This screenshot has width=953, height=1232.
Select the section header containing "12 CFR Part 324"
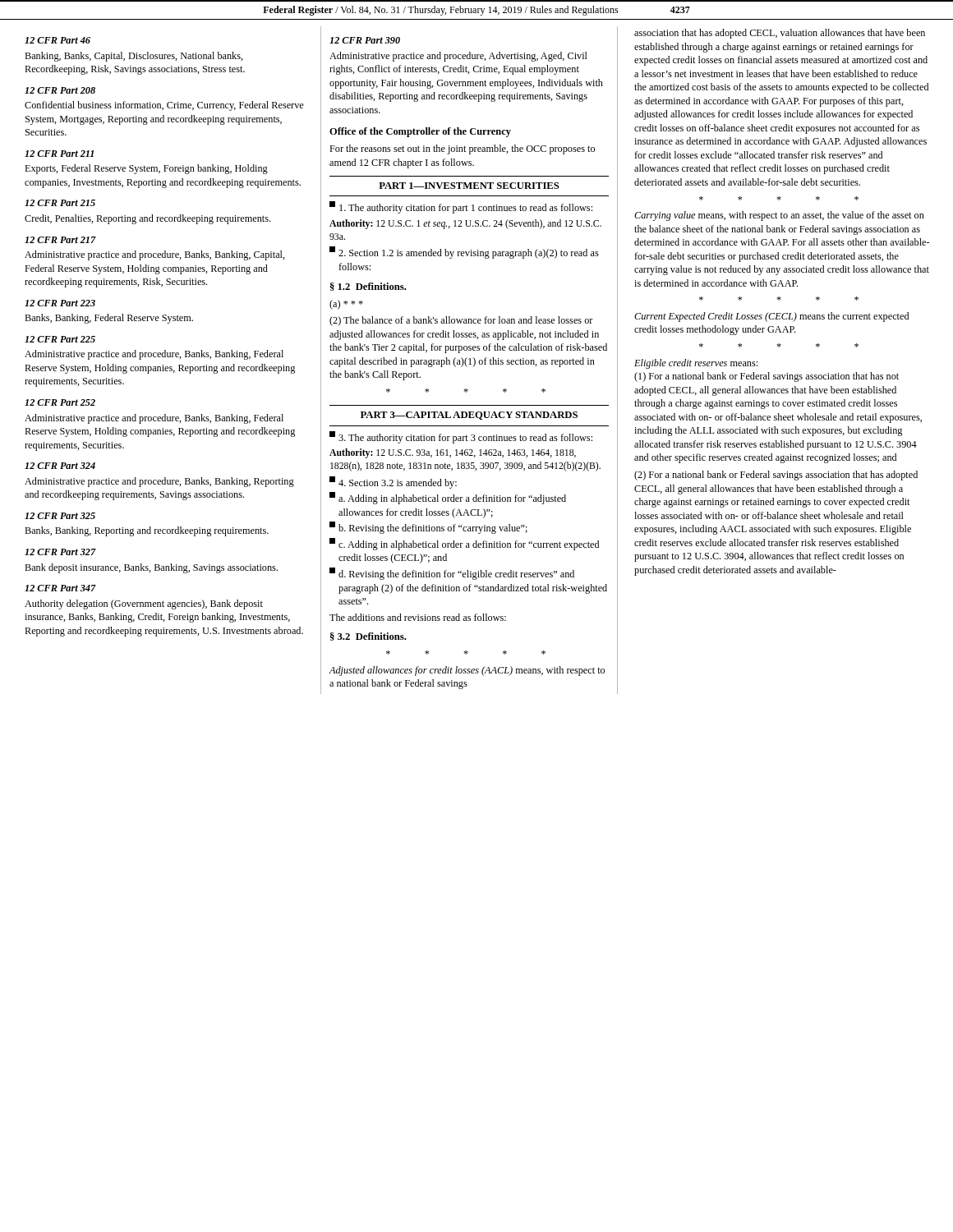164,466
